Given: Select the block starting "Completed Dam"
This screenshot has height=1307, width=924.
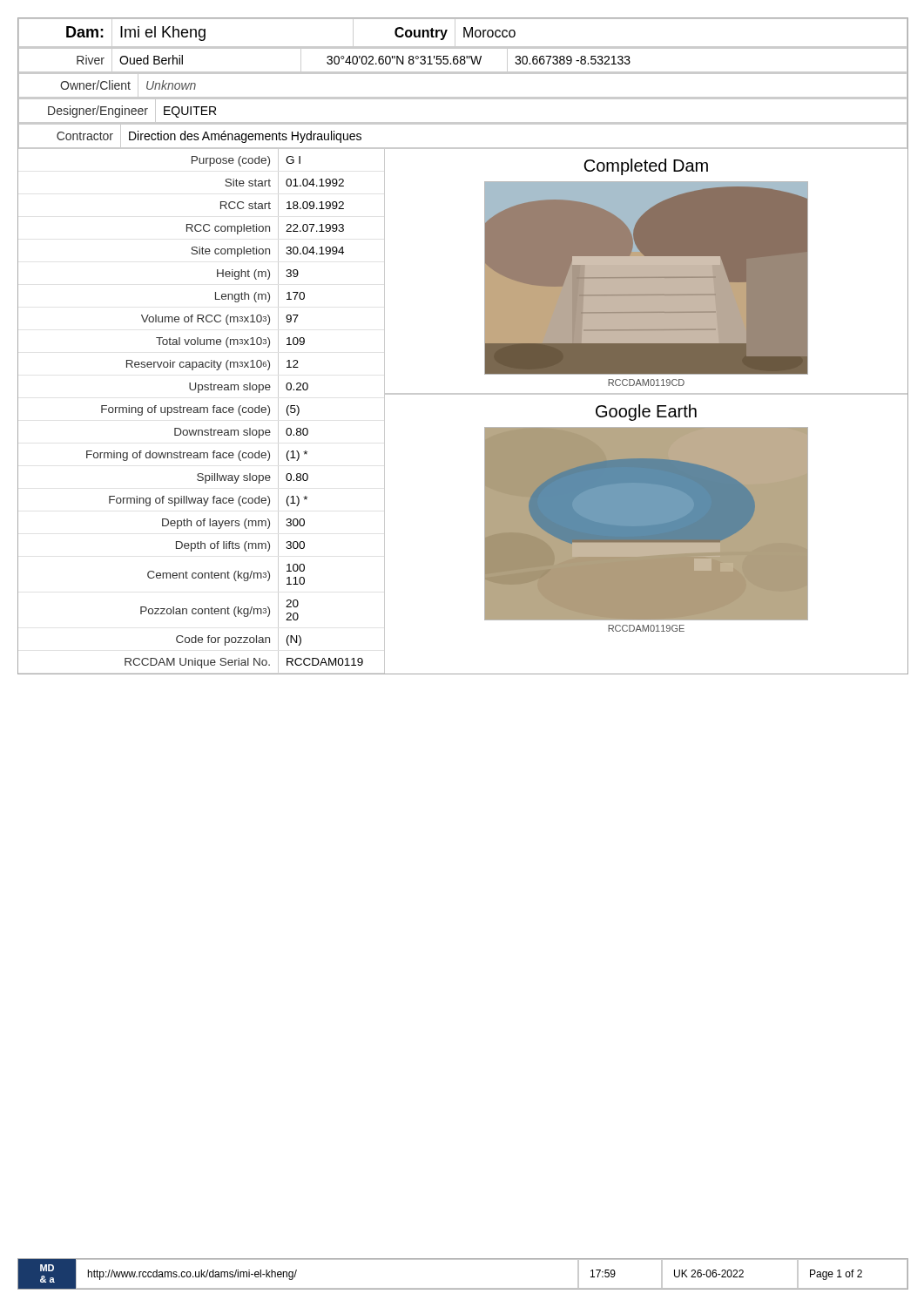Looking at the screenshot, I should click(646, 166).
